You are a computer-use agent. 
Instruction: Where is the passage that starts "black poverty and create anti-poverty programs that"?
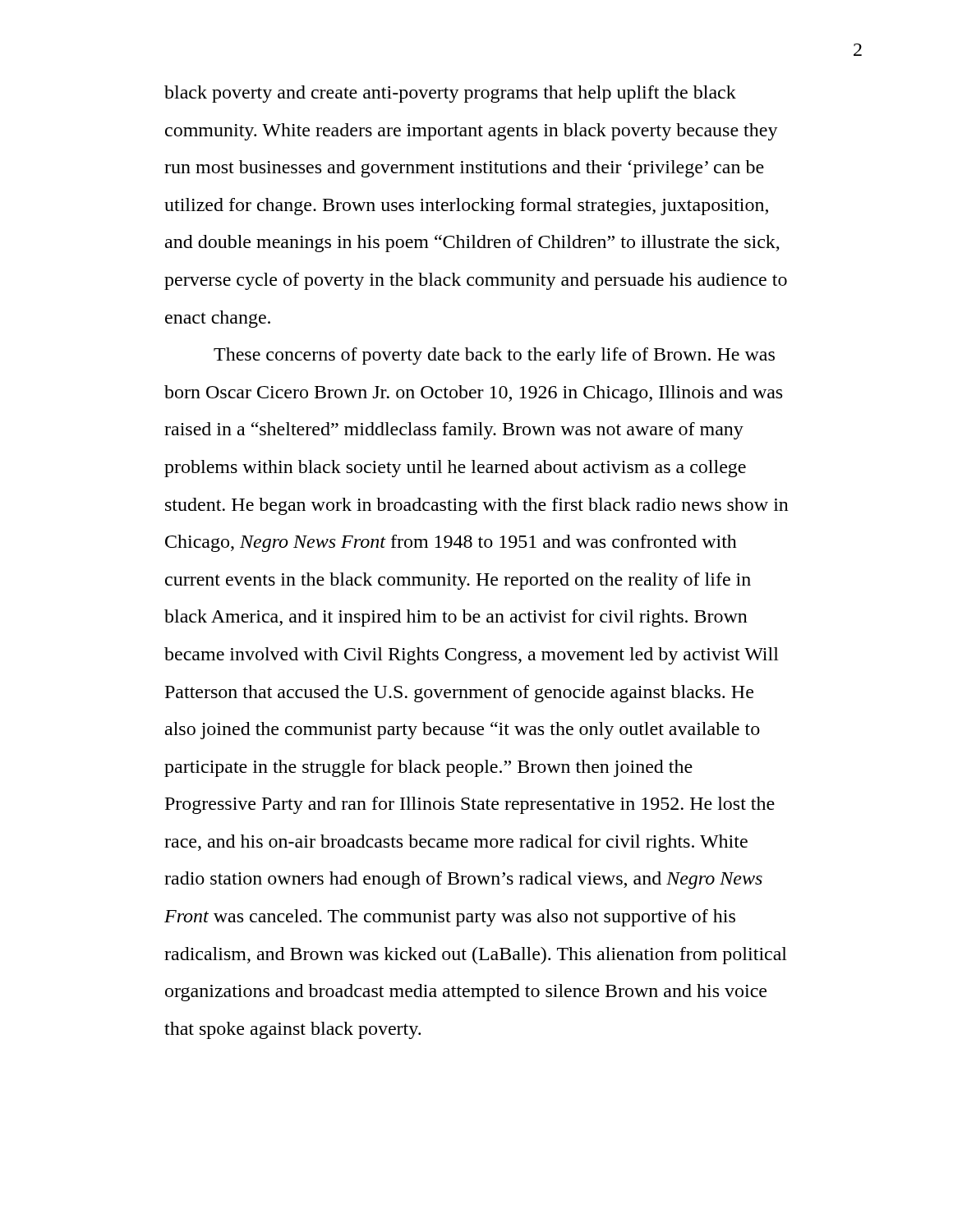pyautogui.click(x=476, y=204)
